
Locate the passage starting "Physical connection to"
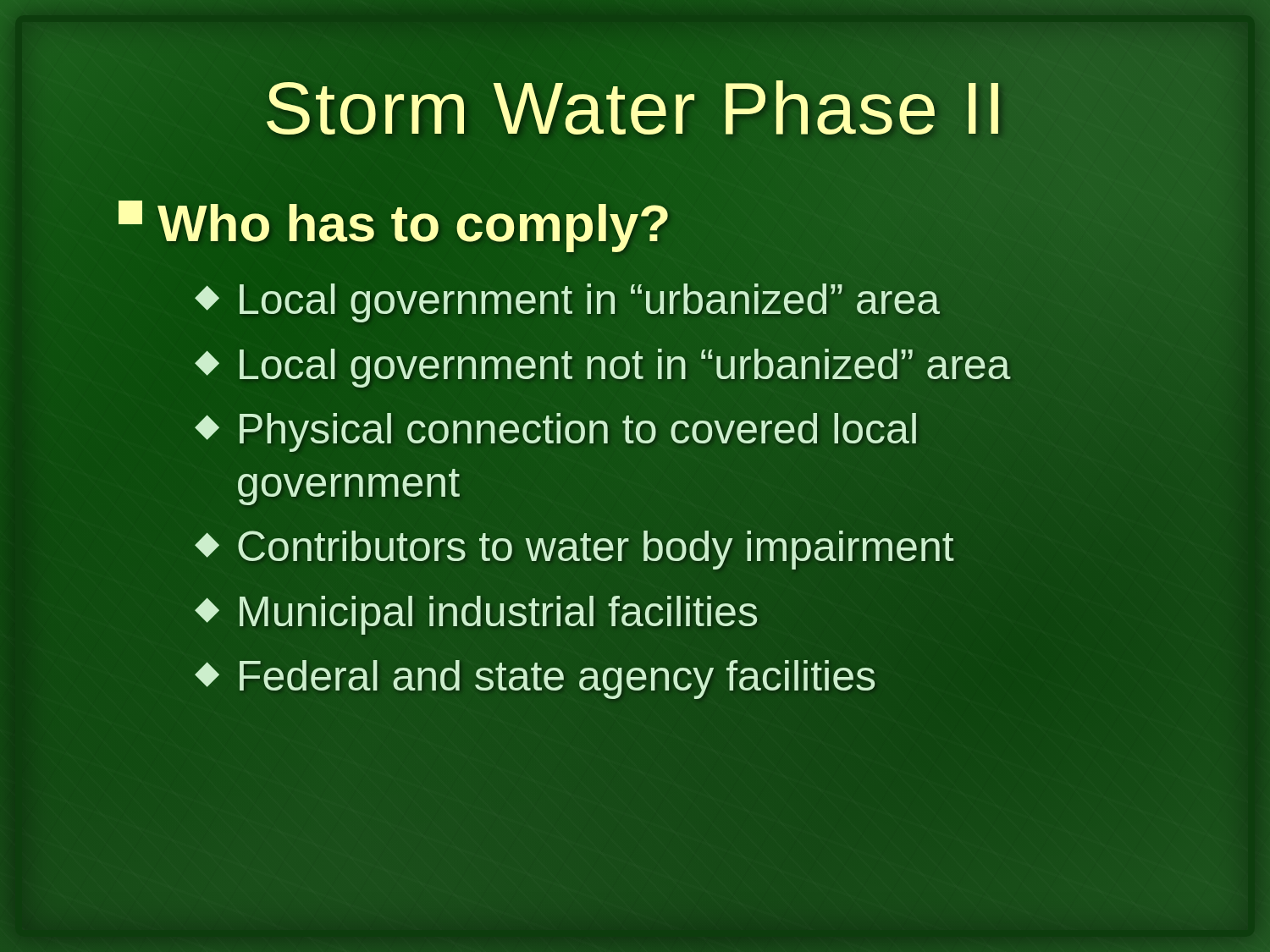[577, 456]
